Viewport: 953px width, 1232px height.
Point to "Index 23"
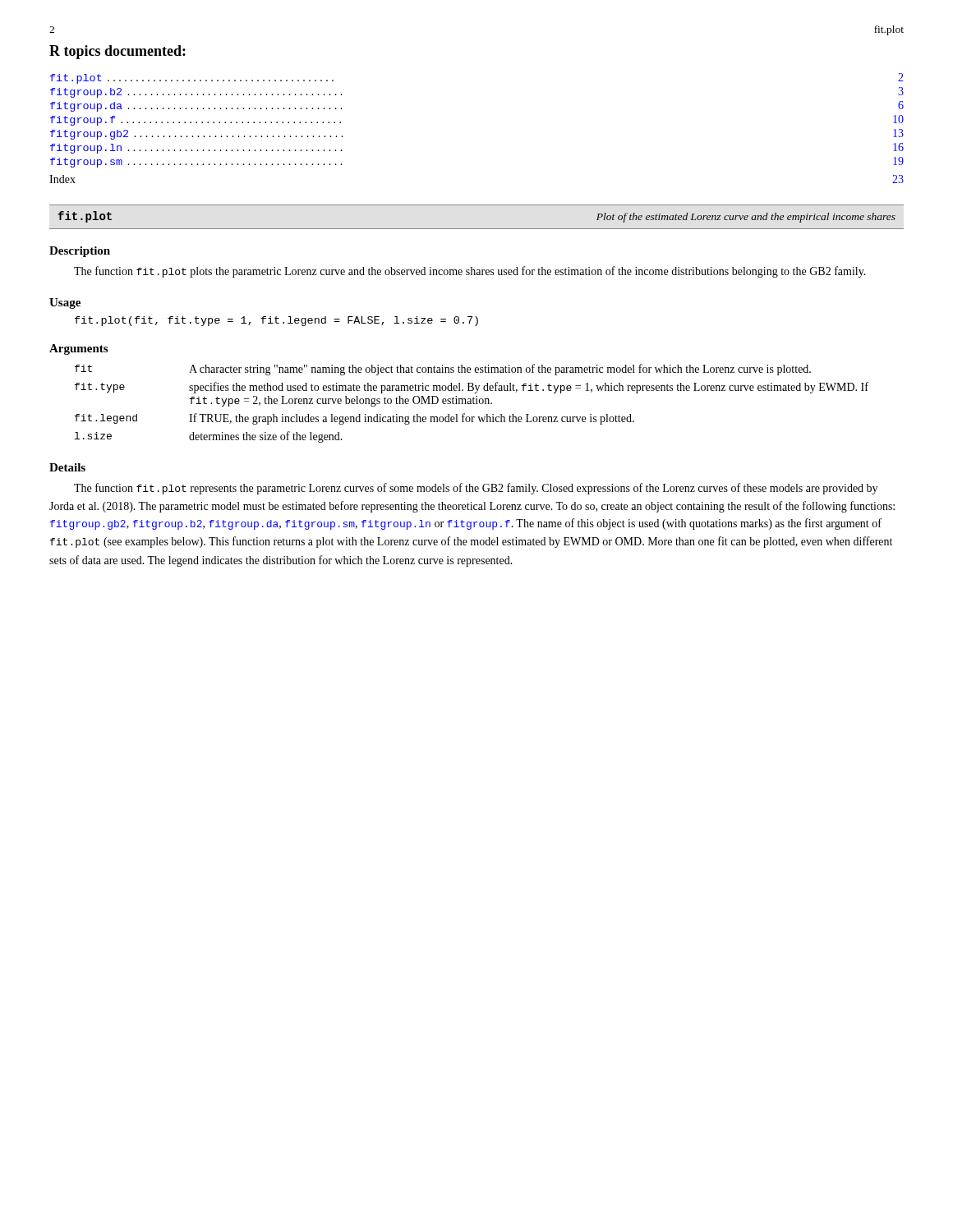(67, 178)
